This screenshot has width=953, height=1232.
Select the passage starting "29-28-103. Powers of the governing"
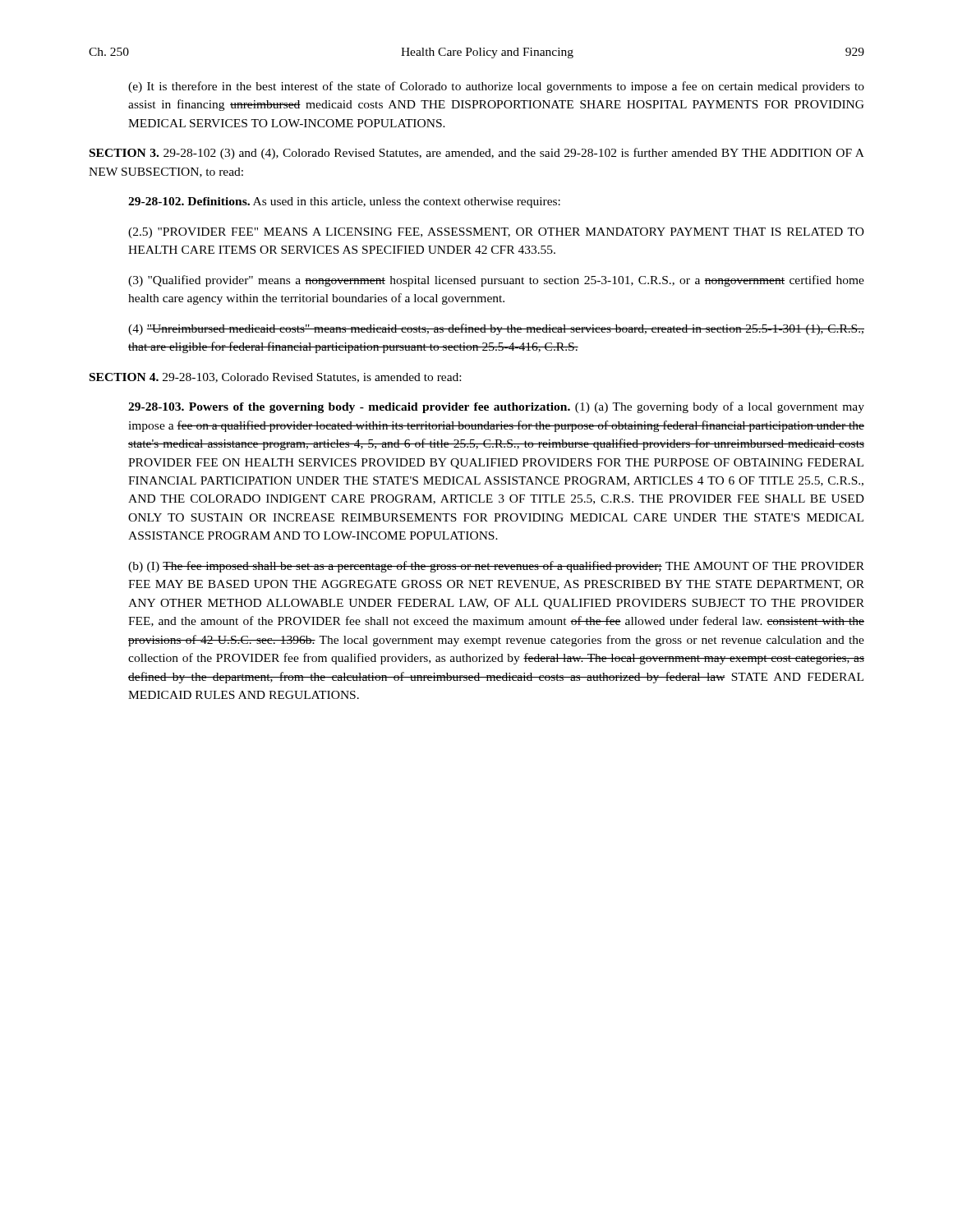(x=496, y=471)
